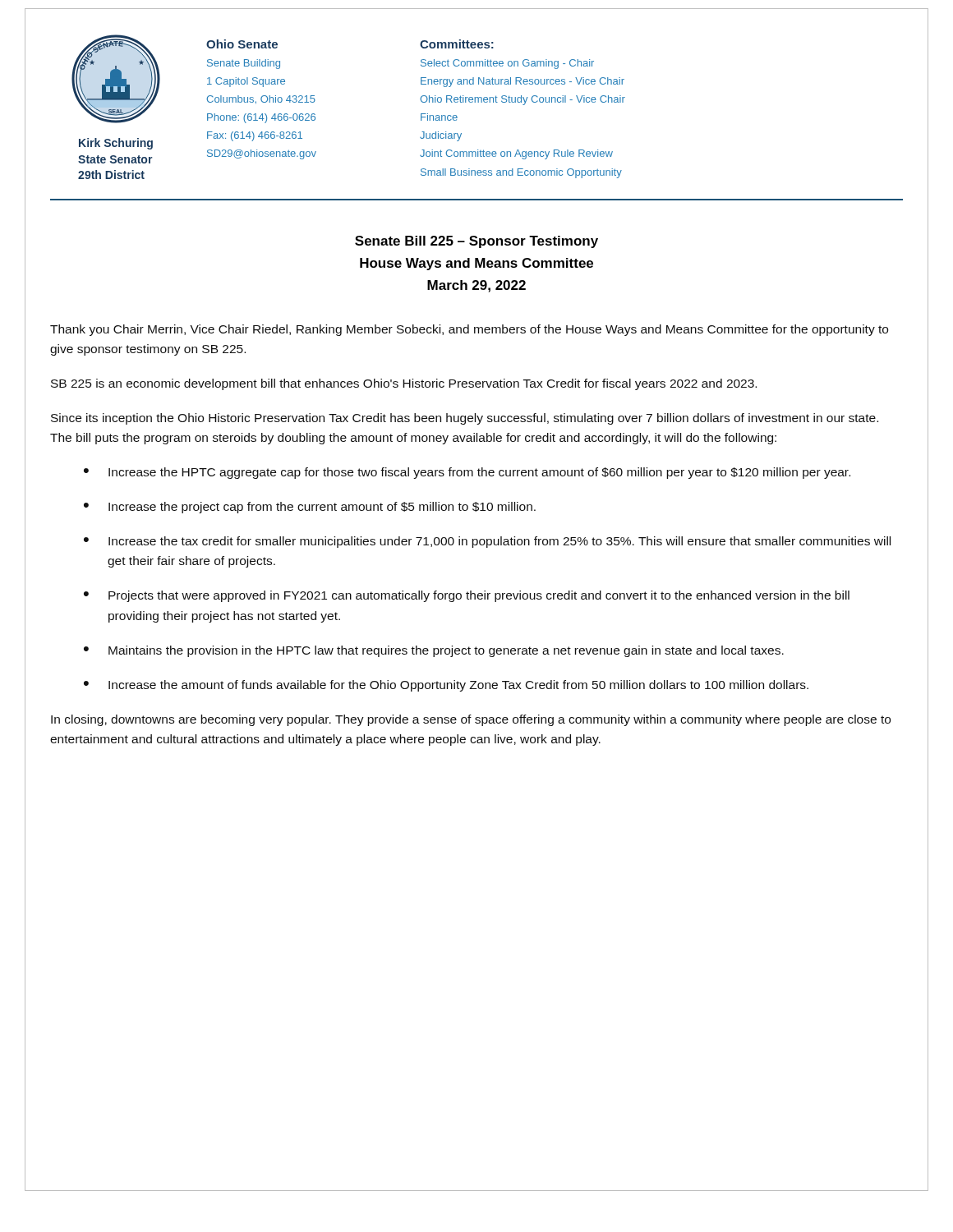Screen dimensions: 1232x953
Task: Find the text containing "Kirk Schuring State Senator 29th District"
Action: [116, 159]
